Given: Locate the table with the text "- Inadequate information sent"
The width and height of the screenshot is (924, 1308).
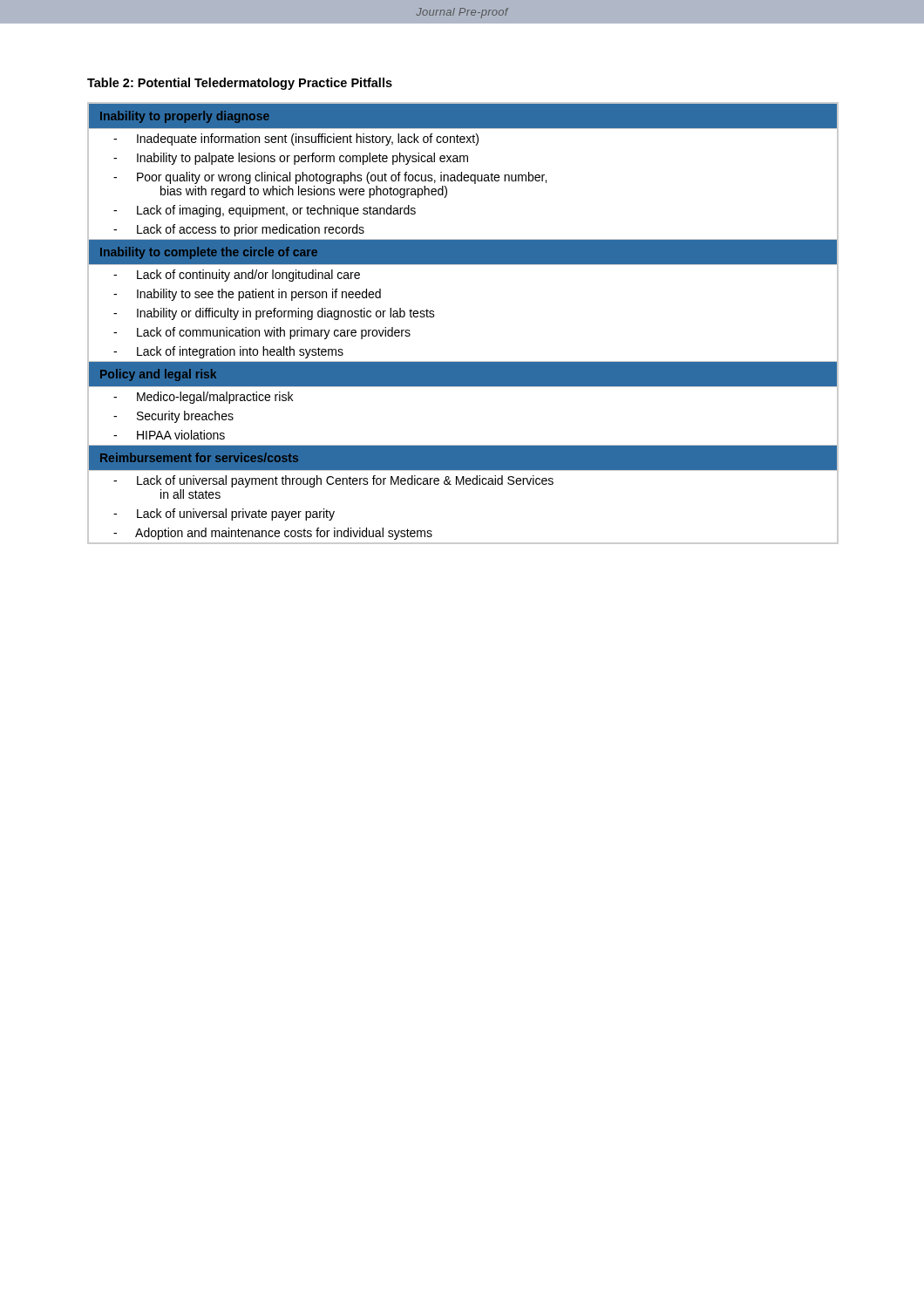Looking at the screenshot, I should pos(463,323).
